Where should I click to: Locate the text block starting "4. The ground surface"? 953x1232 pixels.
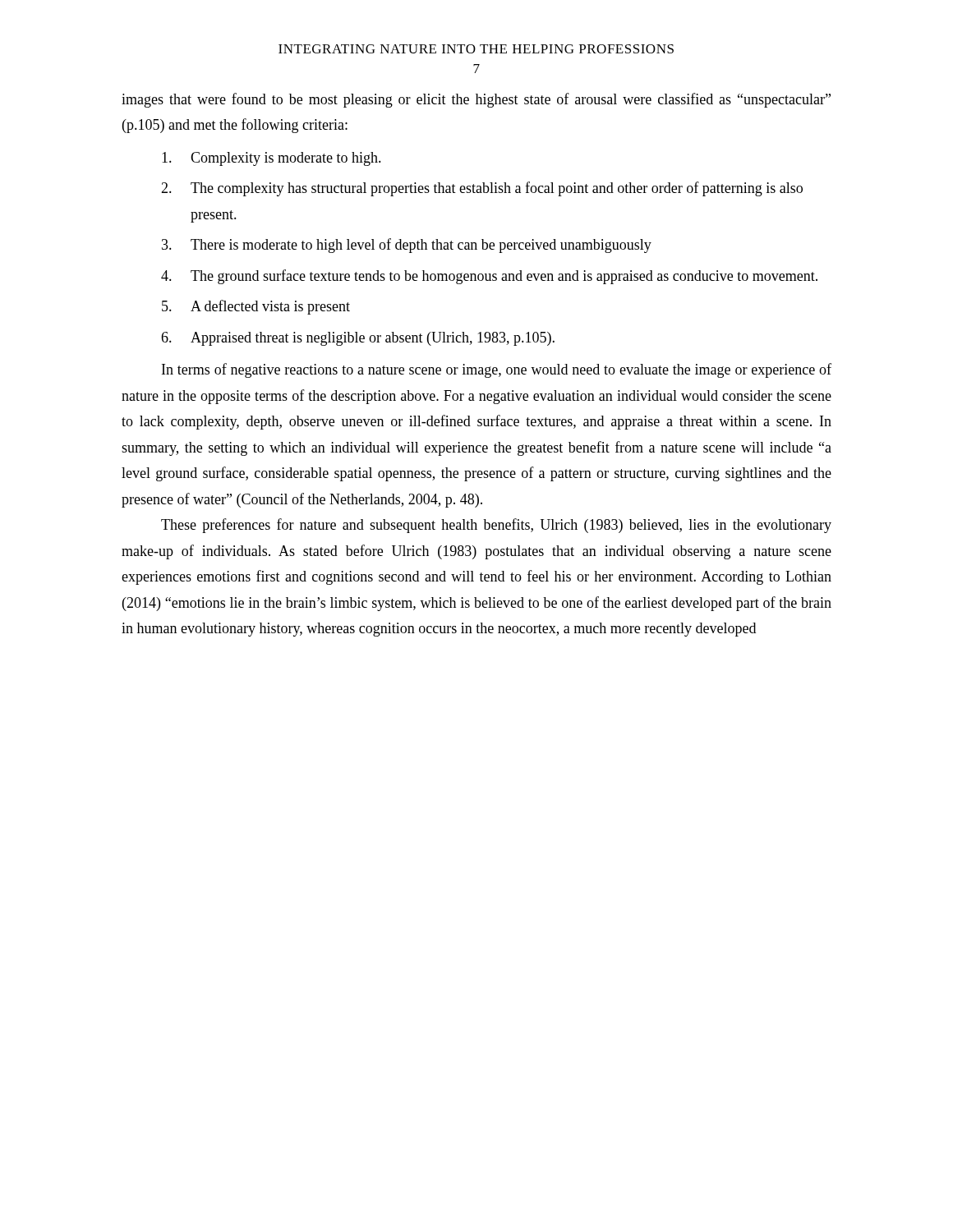point(496,276)
